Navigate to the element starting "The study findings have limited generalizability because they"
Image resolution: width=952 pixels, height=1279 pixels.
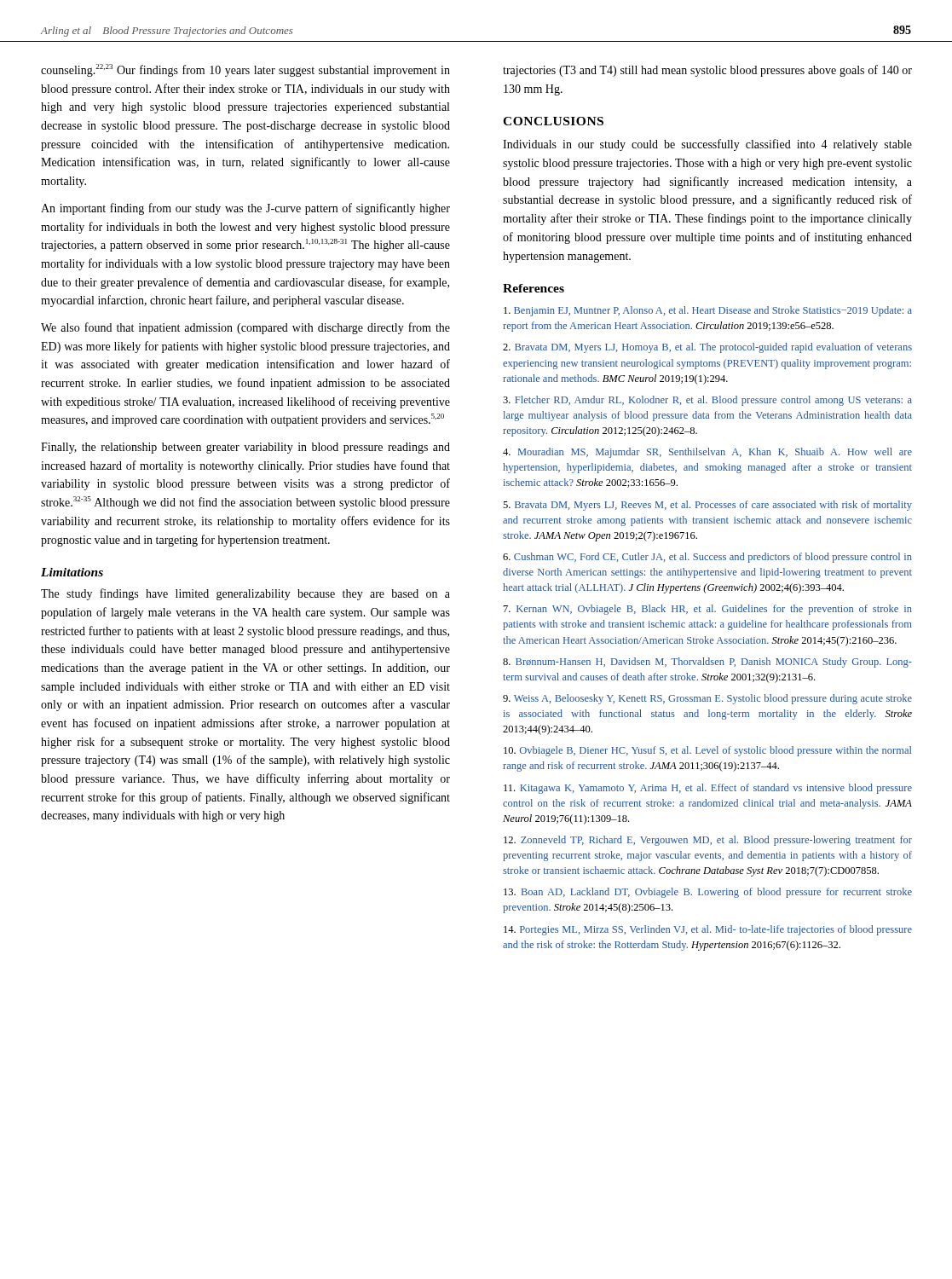coord(245,705)
